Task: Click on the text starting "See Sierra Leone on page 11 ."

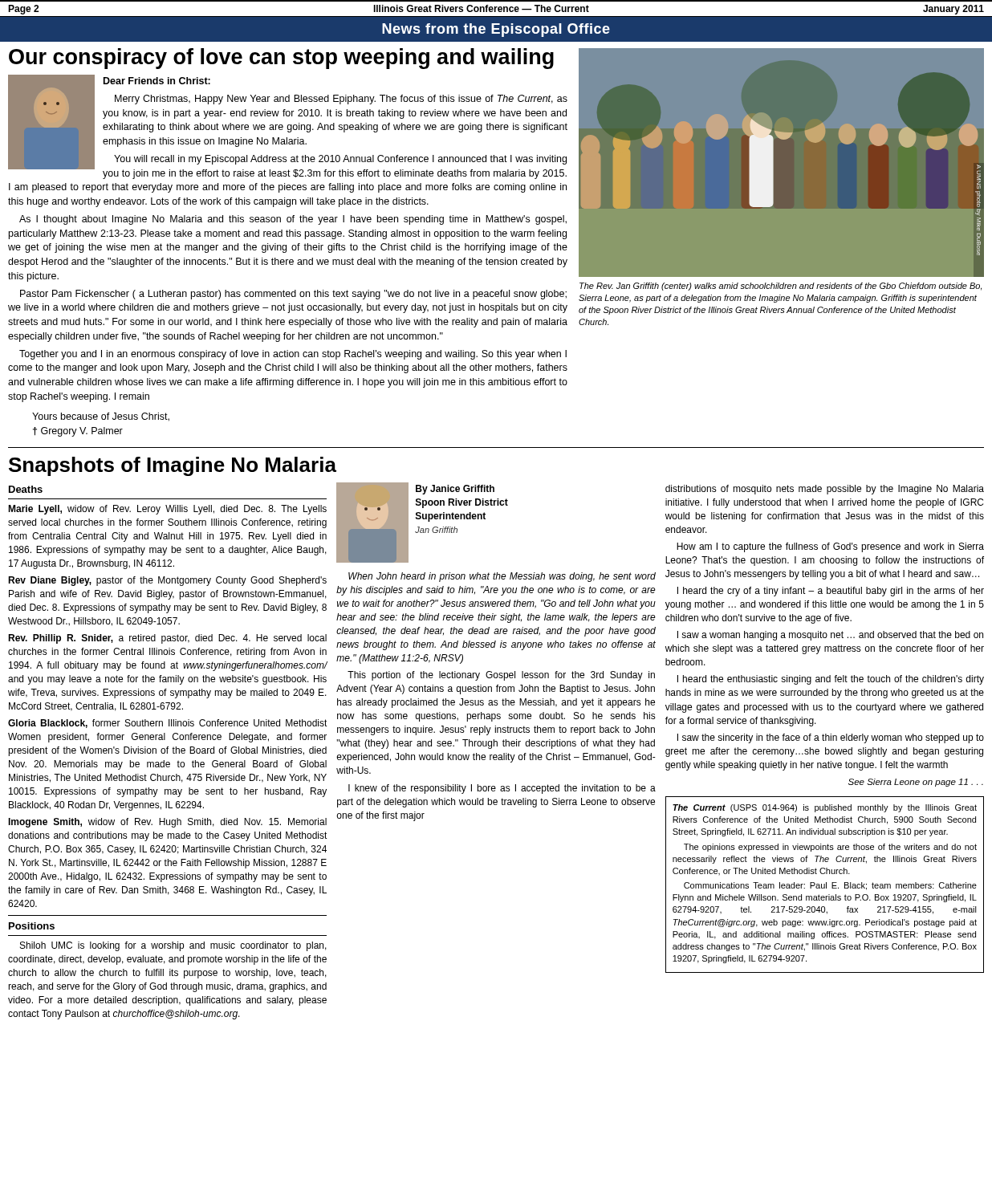Action: click(916, 782)
